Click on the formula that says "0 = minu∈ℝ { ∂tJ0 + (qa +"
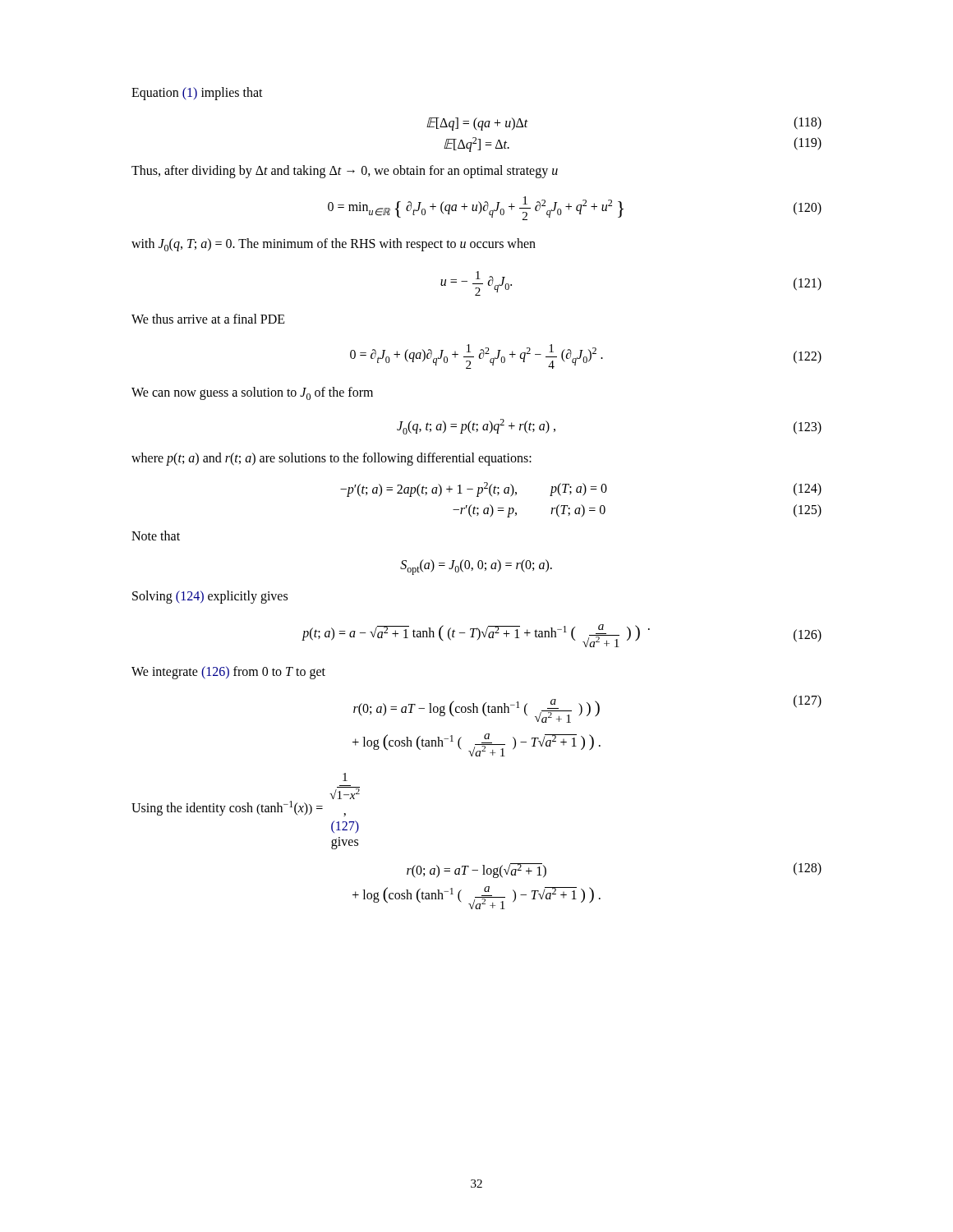 [x=575, y=208]
